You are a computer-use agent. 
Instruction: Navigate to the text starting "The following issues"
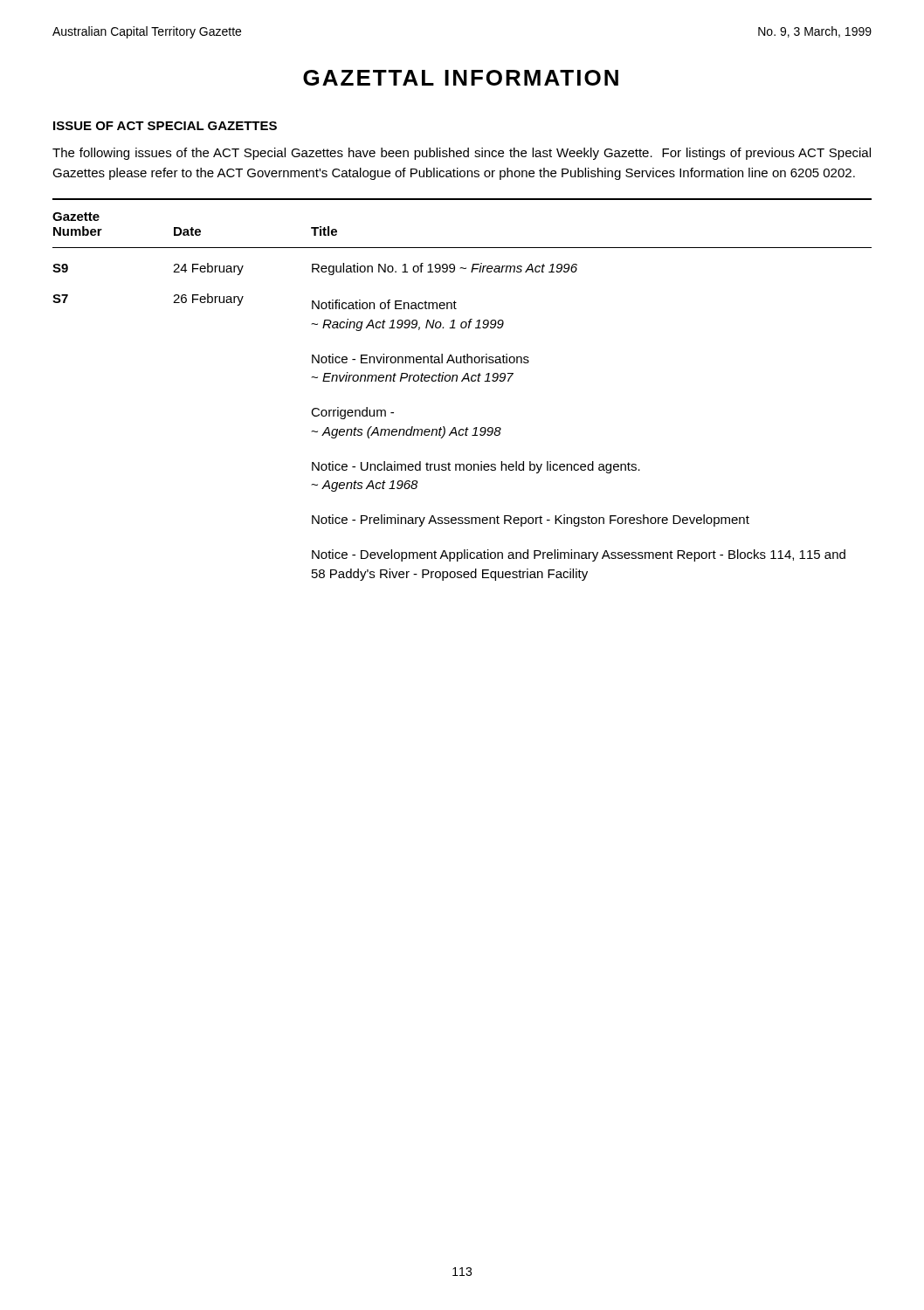coord(462,162)
